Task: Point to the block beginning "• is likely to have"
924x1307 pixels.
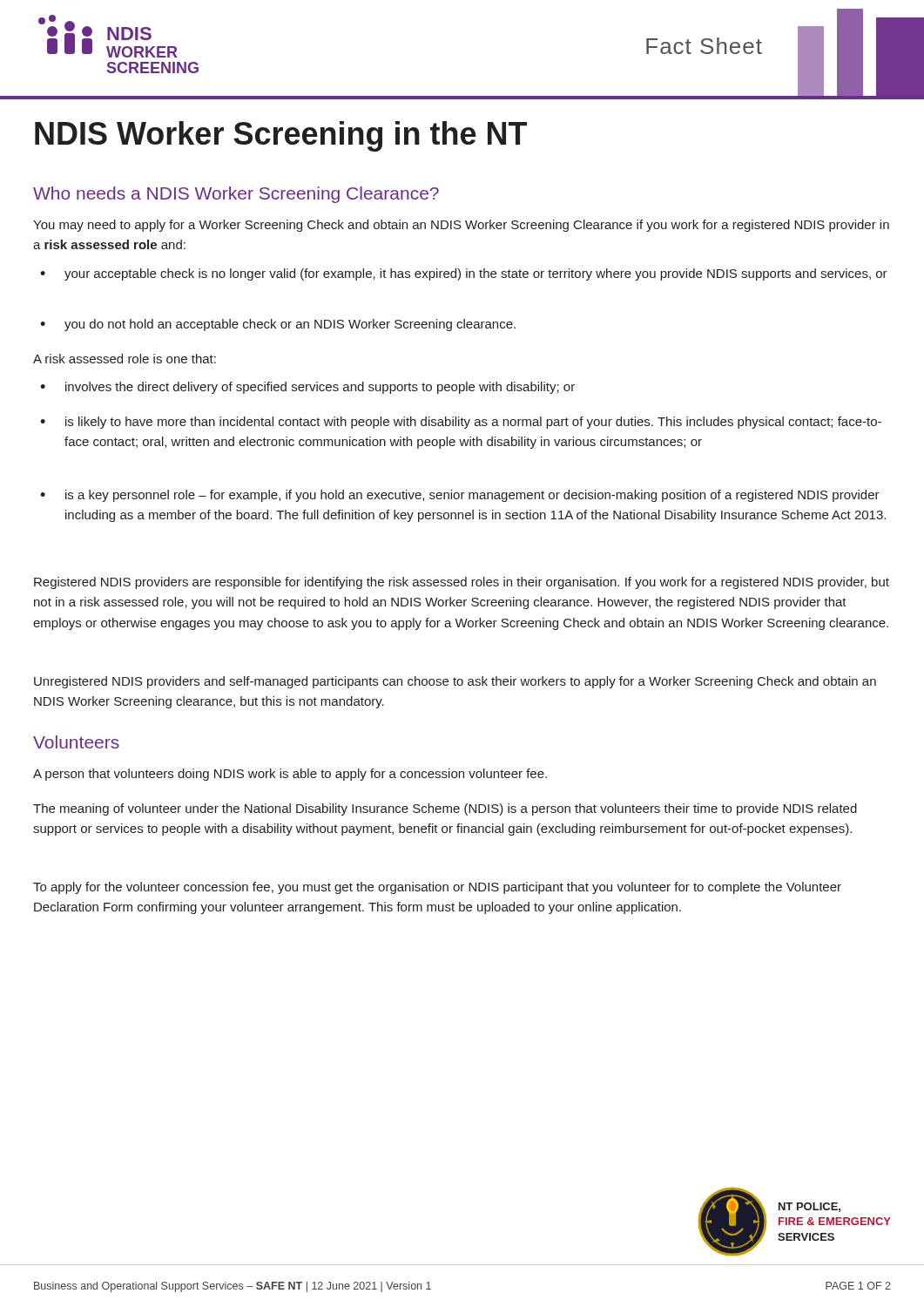Action: click(462, 432)
